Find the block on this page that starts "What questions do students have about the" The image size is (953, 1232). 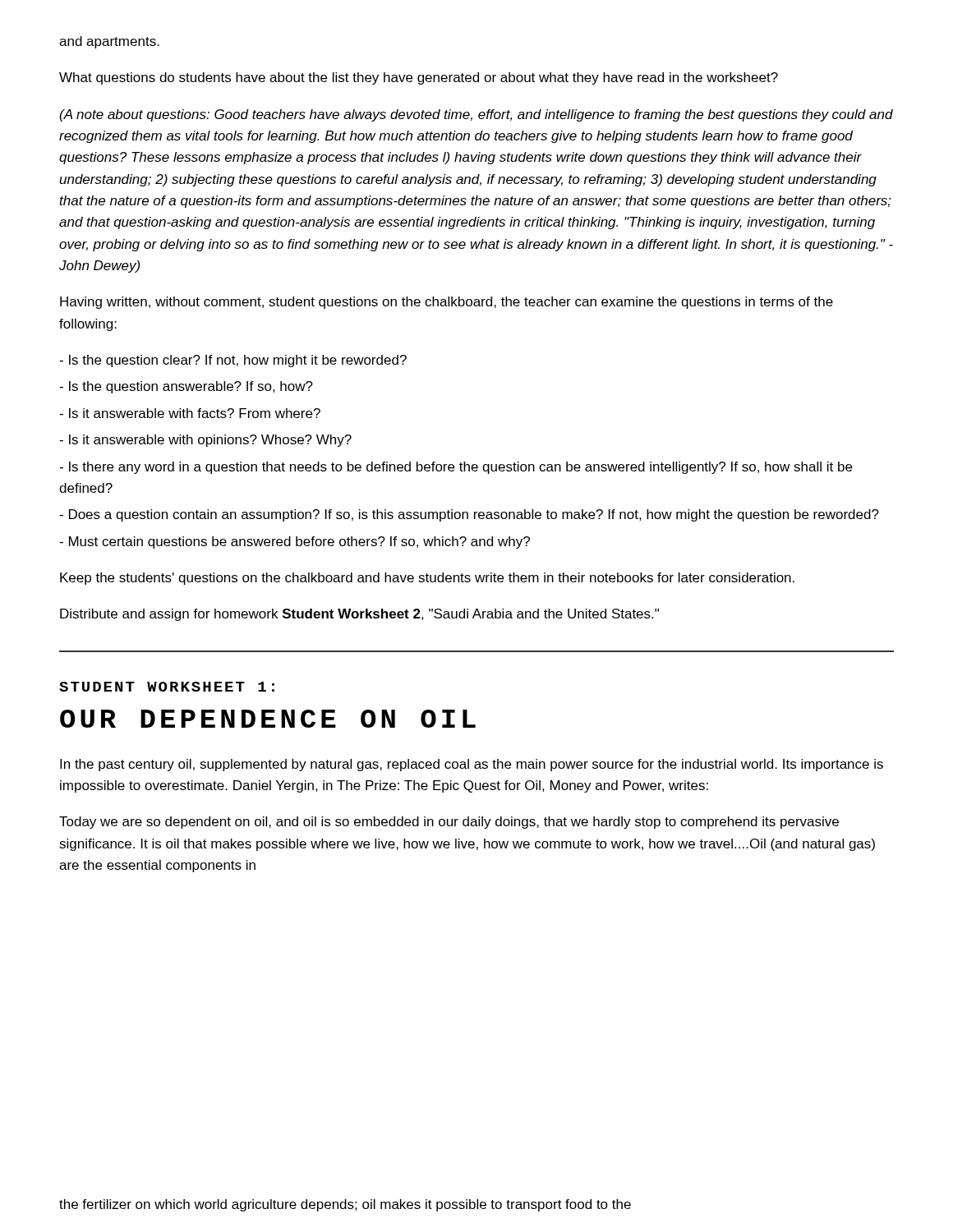419,78
